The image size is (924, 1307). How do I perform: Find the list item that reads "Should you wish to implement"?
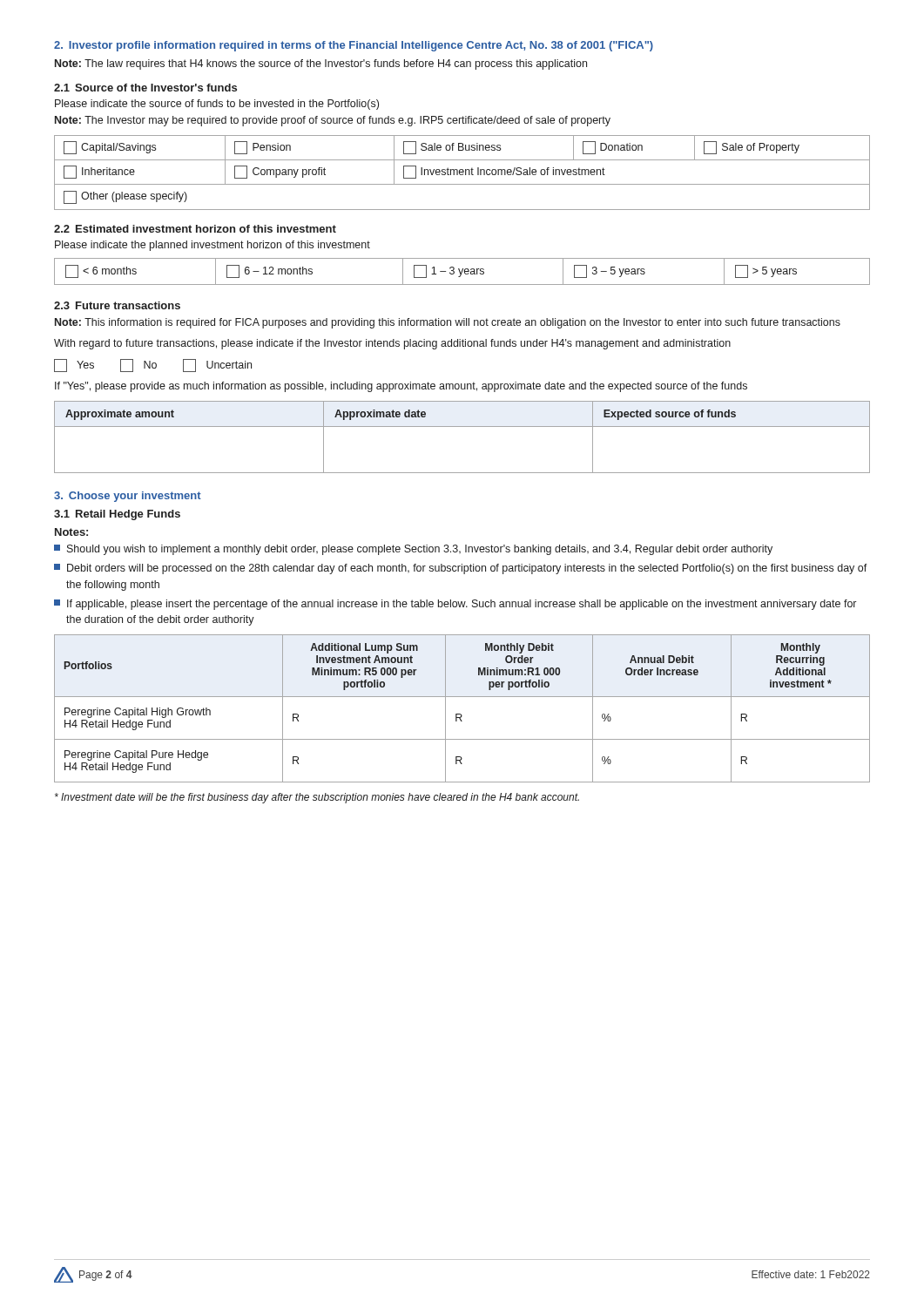click(413, 549)
